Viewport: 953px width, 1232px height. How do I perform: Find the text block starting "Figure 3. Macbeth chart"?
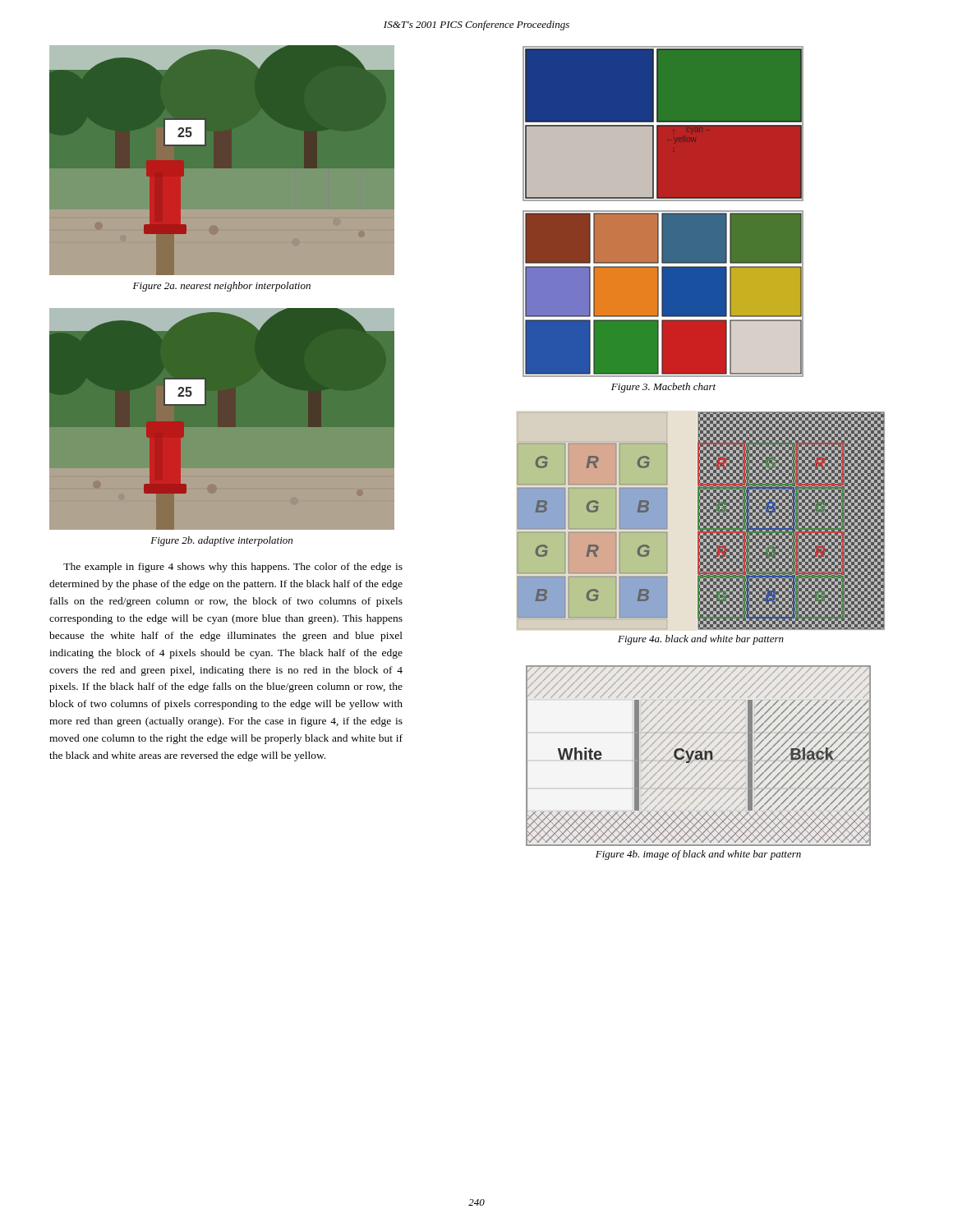[663, 386]
